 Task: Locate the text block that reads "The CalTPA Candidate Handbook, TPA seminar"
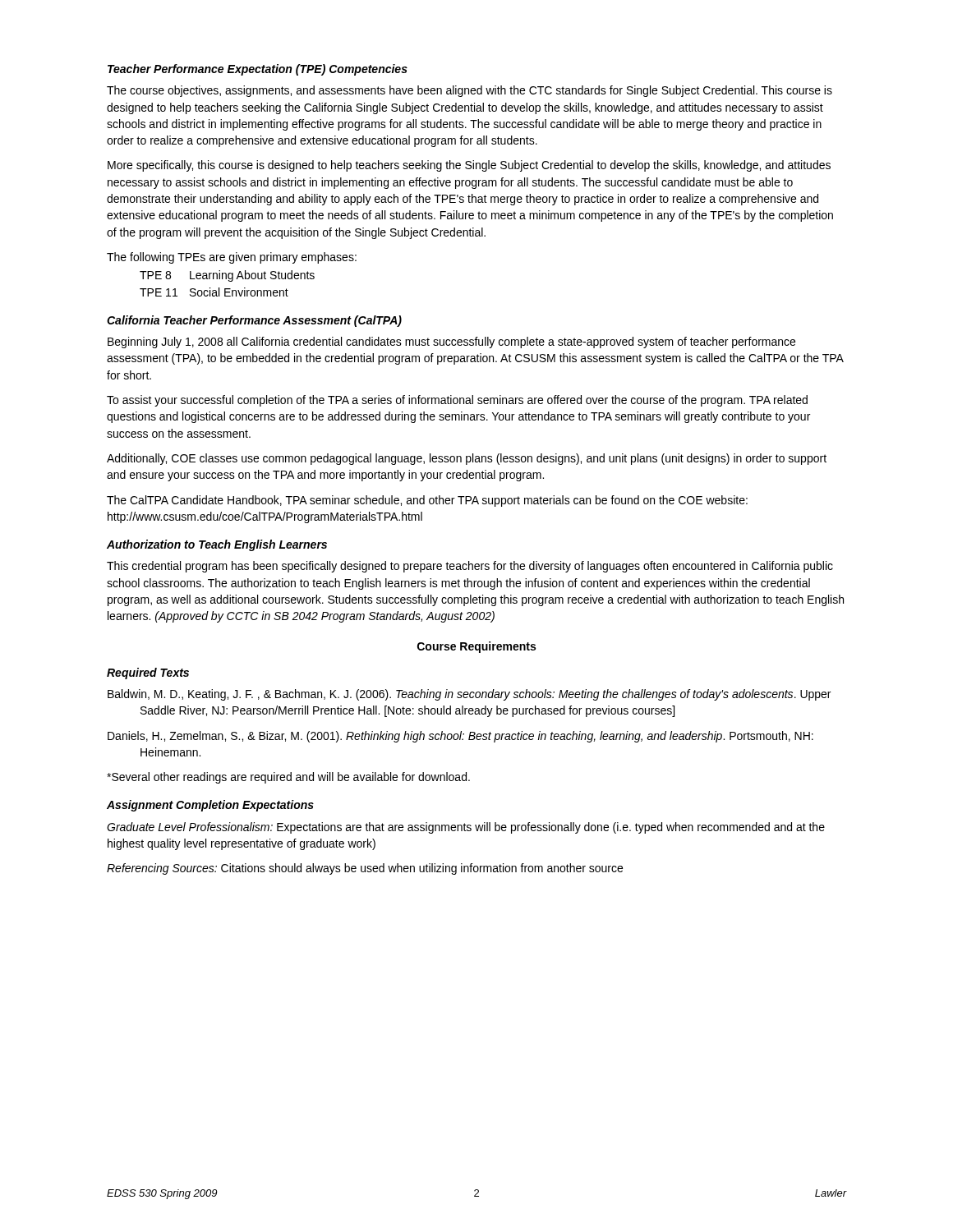click(x=476, y=508)
